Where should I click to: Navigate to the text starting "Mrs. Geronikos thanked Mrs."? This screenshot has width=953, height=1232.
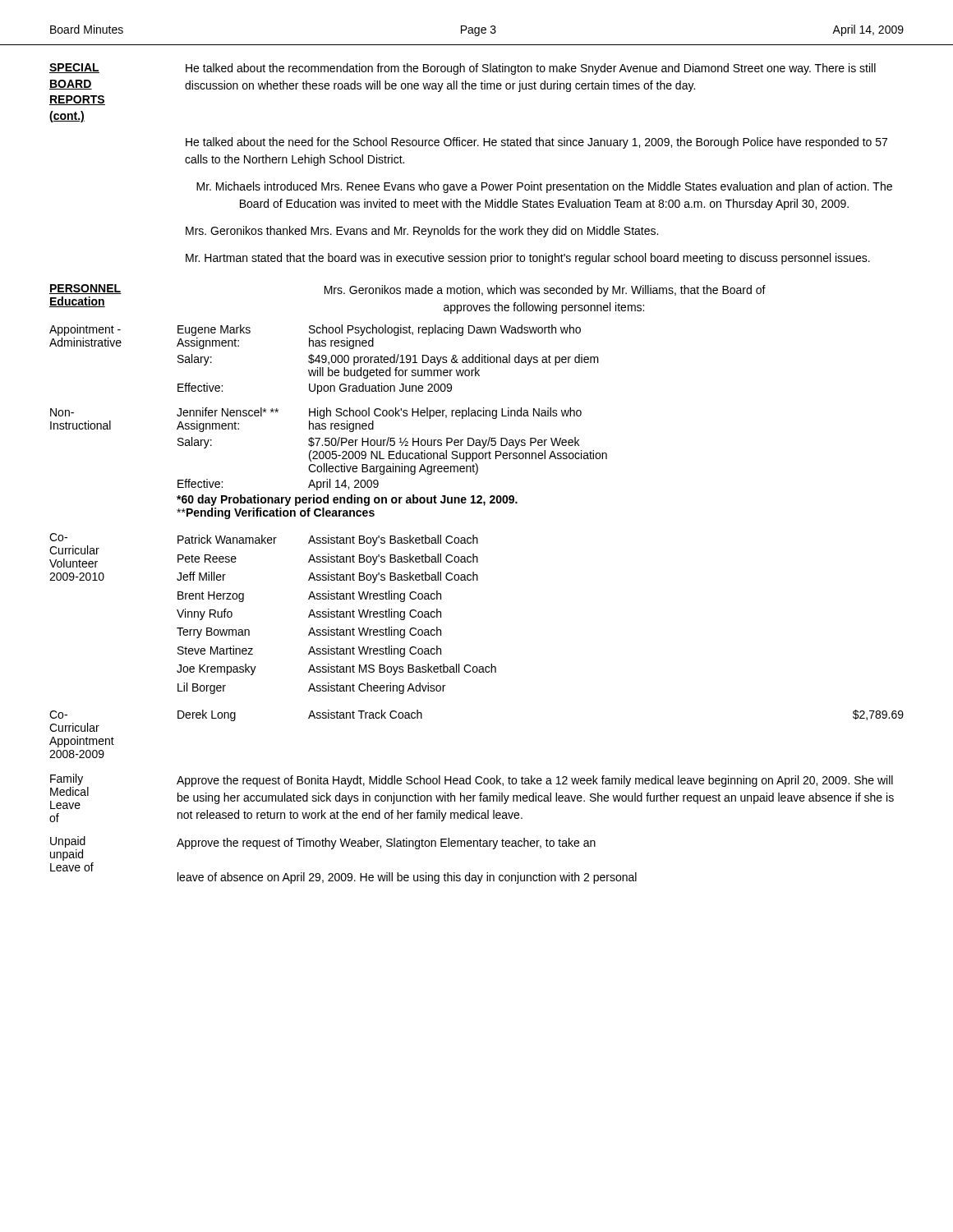pyautogui.click(x=422, y=231)
